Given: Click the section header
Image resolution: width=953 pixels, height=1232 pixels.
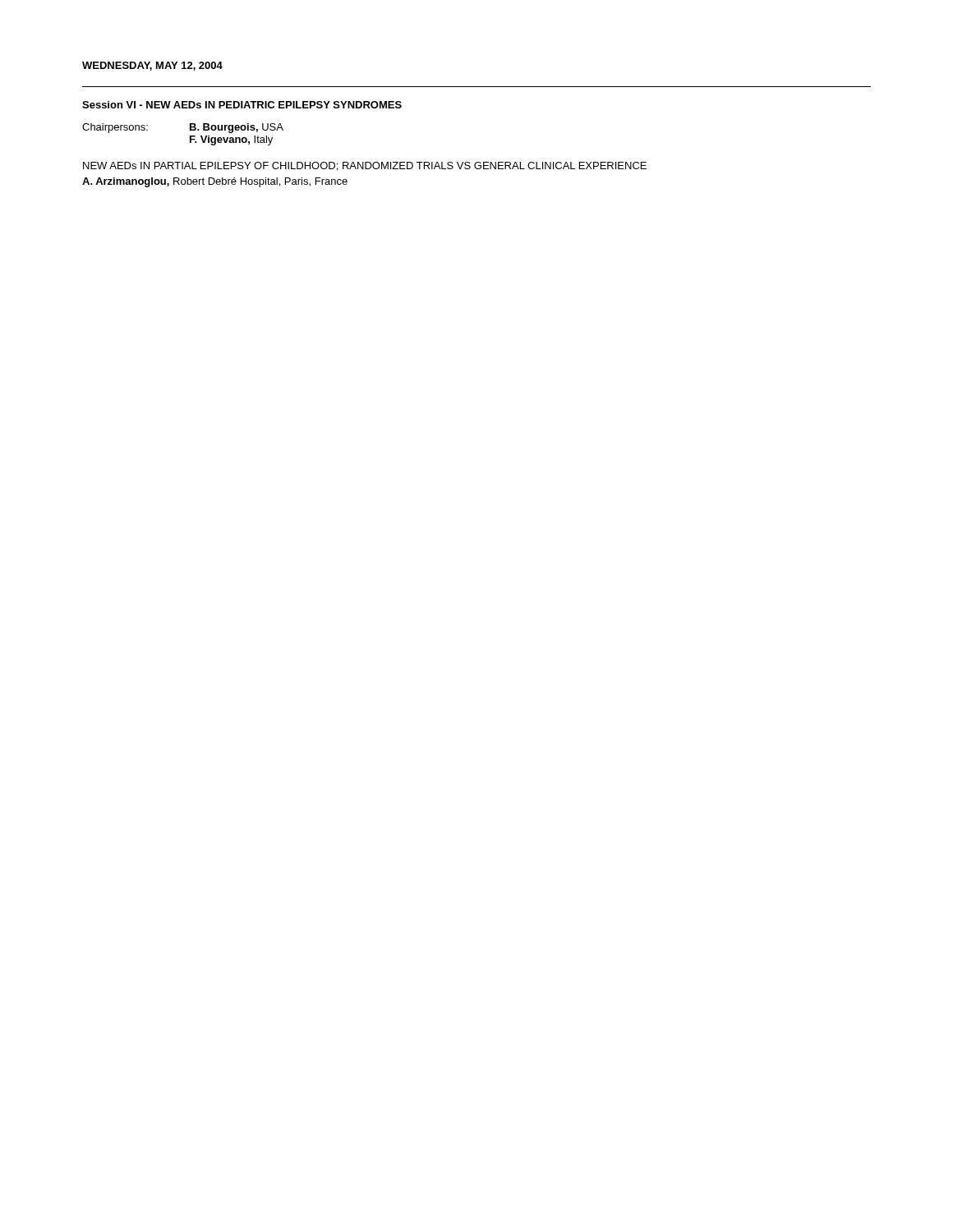Looking at the screenshot, I should tap(242, 105).
